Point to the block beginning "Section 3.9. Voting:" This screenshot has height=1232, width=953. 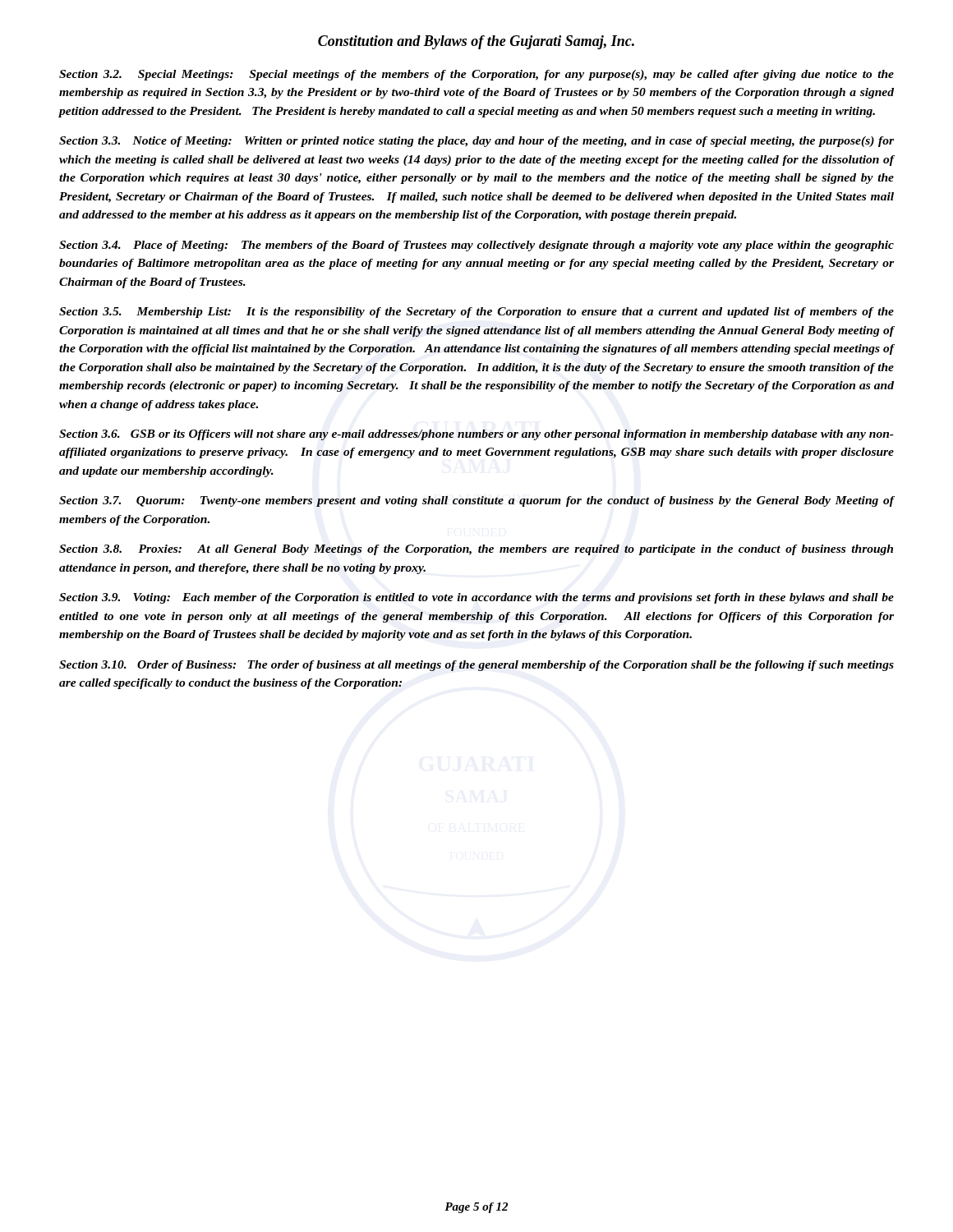[476, 615]
